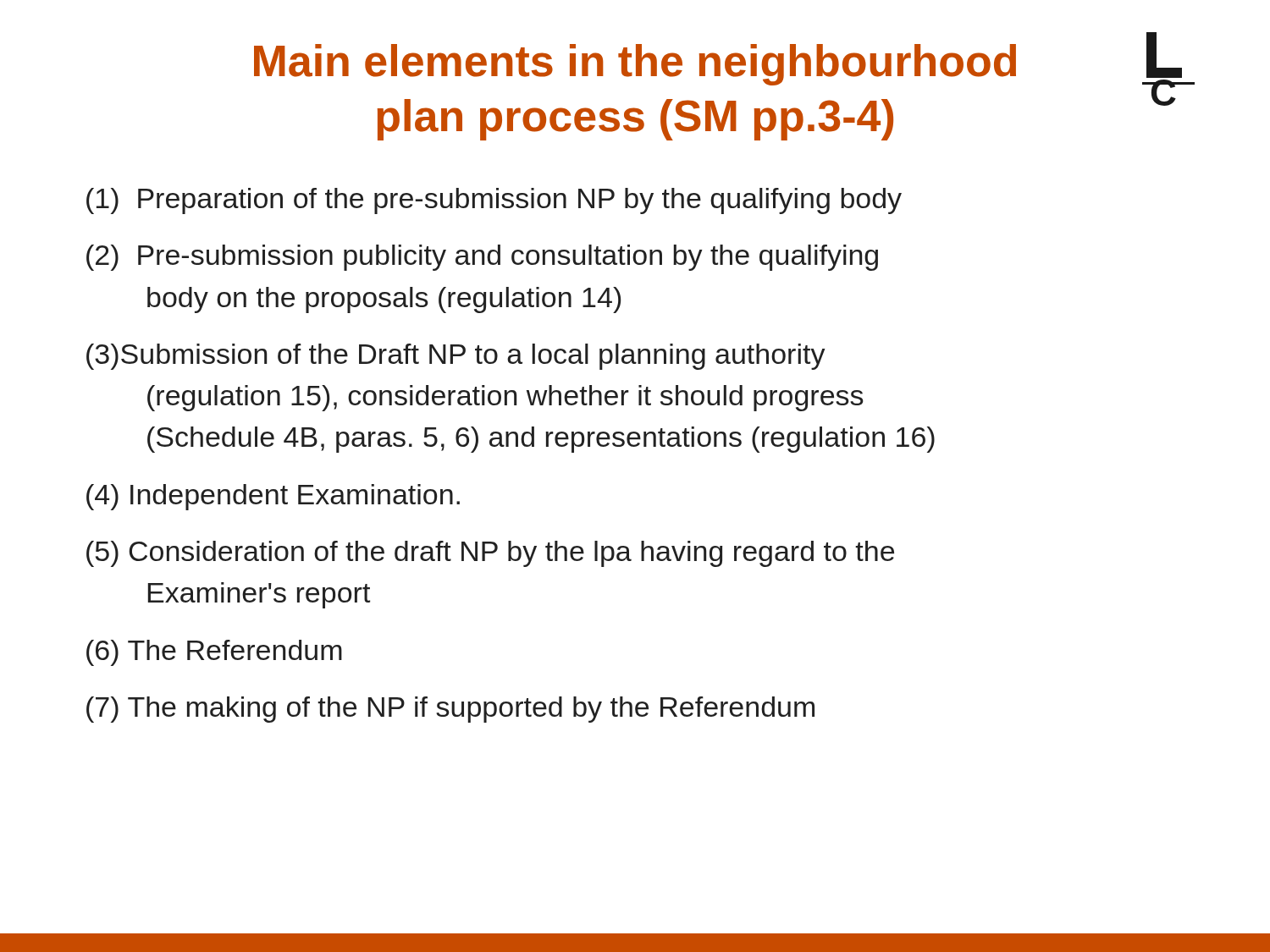
Task: Click the passage that begins "(7) The making of the NP if supported"
Action: coord(451,707)
